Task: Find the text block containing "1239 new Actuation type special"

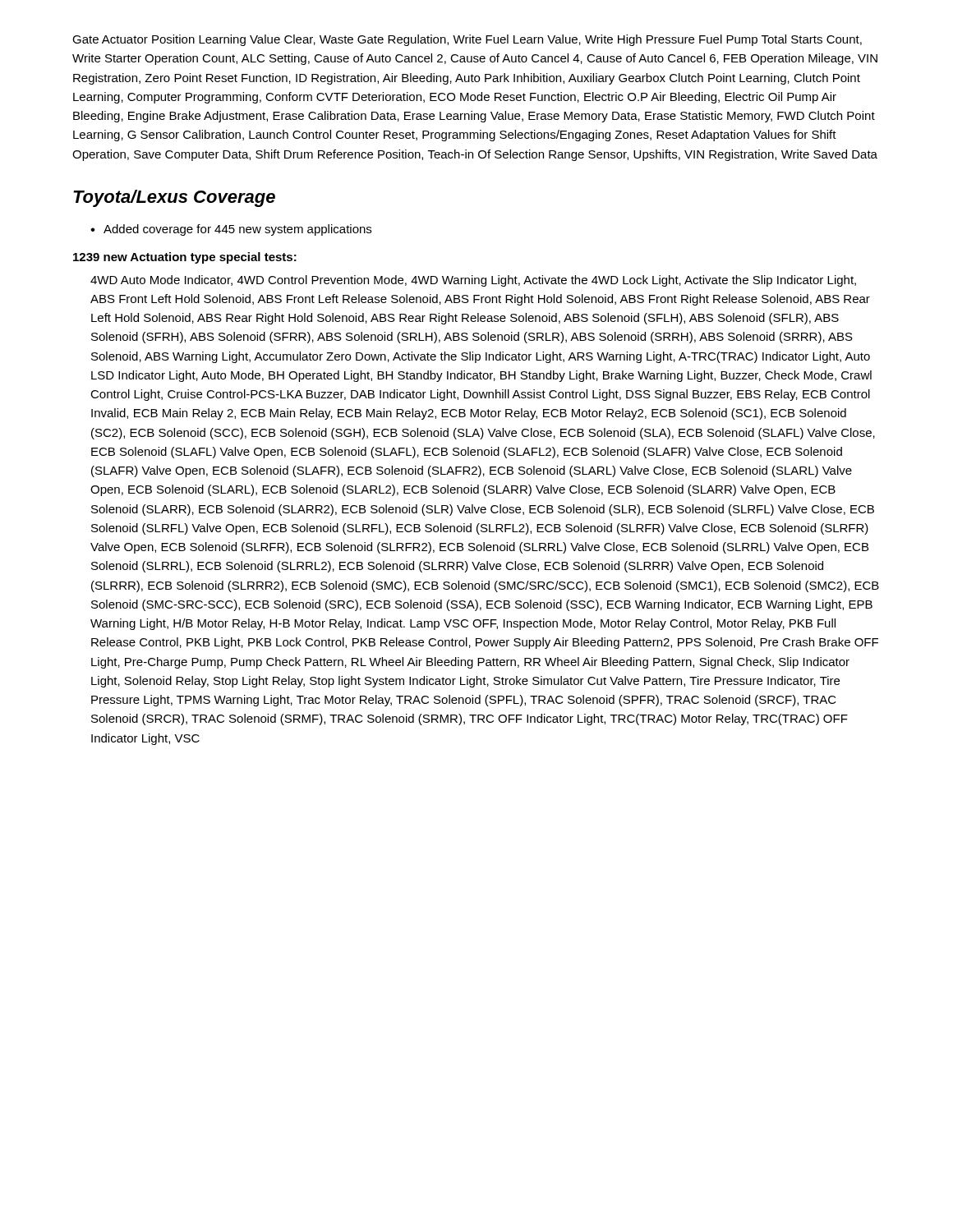Action: click(185, 256)
